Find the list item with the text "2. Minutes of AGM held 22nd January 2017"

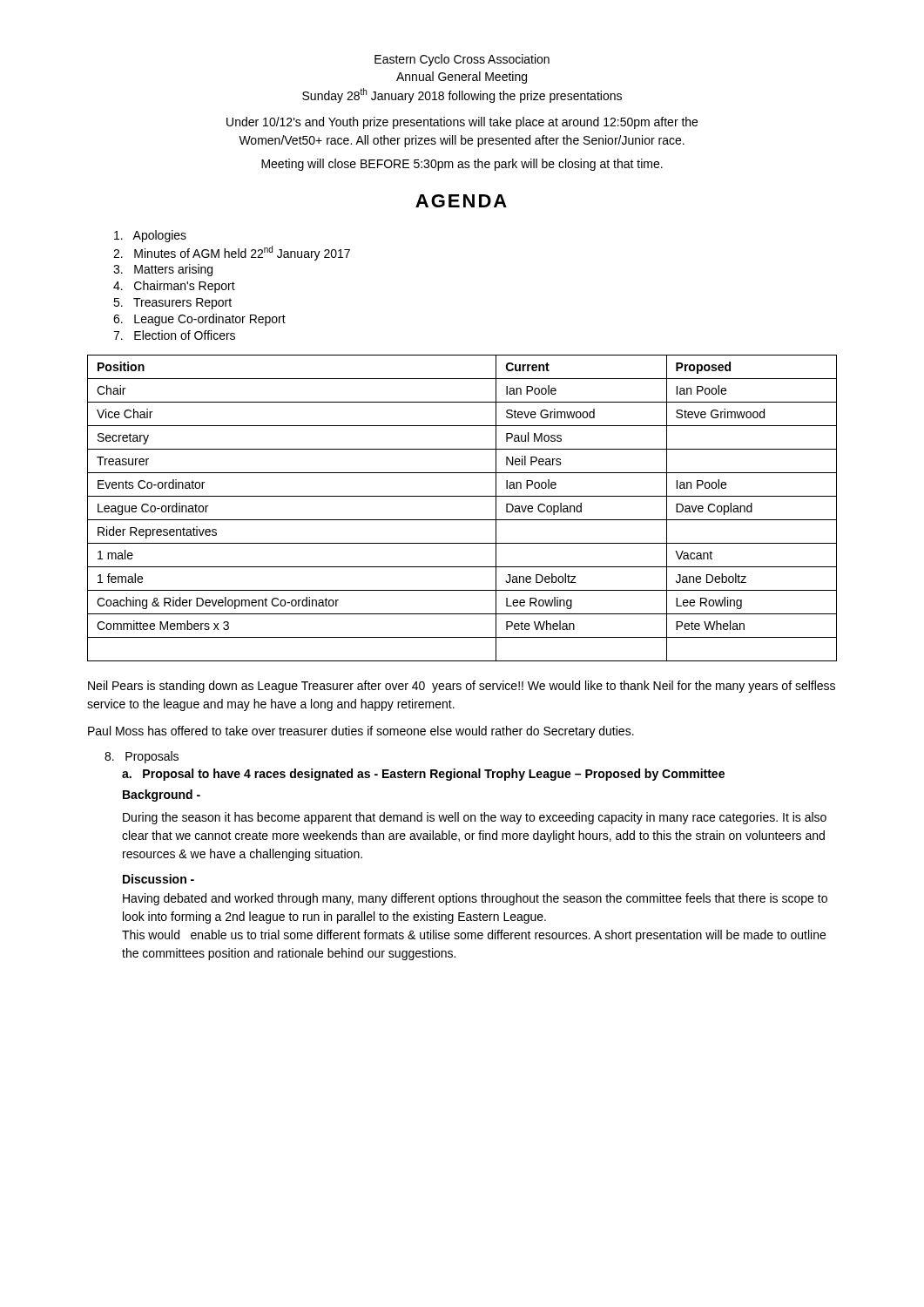[x=232, y=252]
